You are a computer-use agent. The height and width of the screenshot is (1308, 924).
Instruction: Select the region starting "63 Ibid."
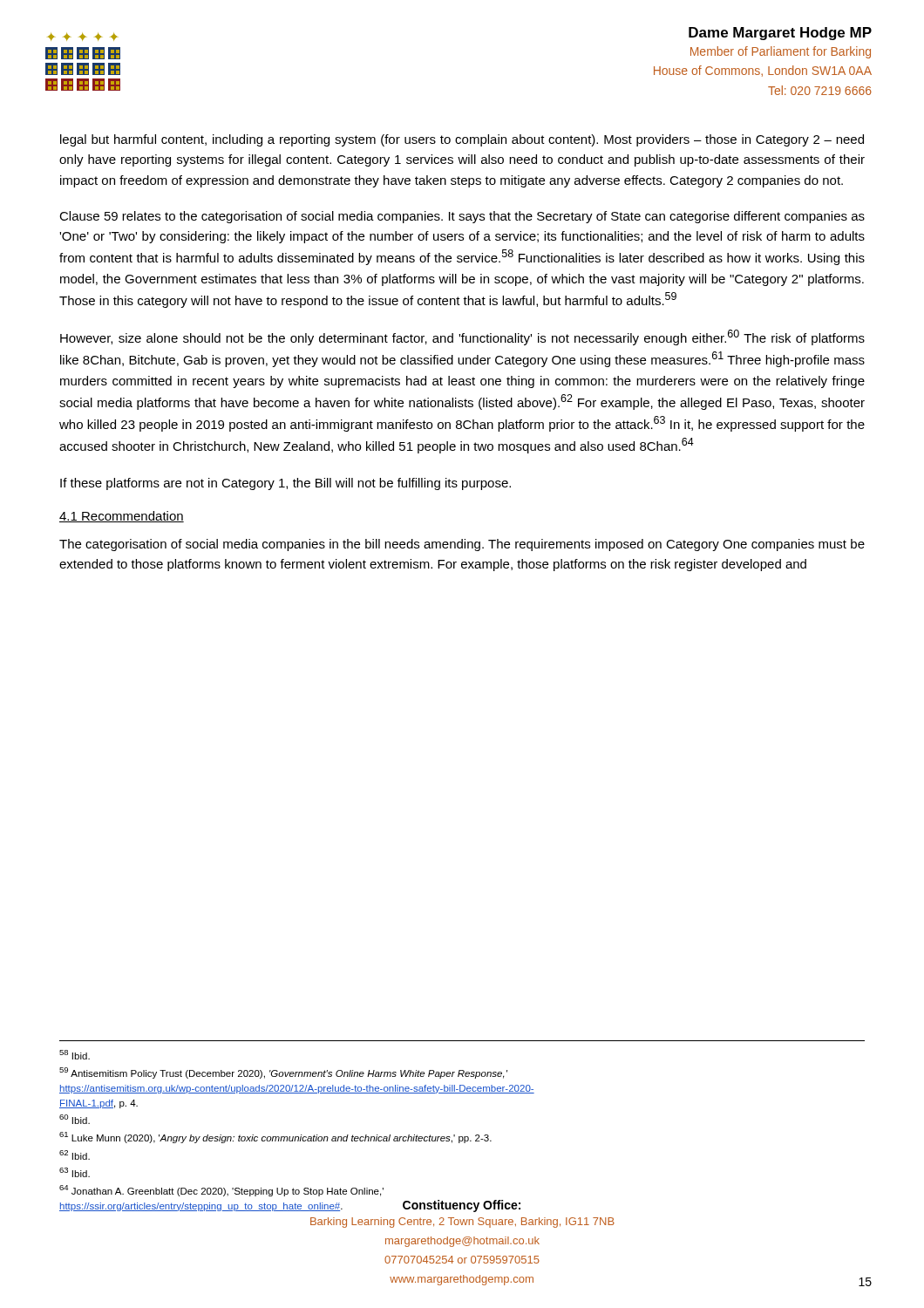click(x=75, y=1172)
